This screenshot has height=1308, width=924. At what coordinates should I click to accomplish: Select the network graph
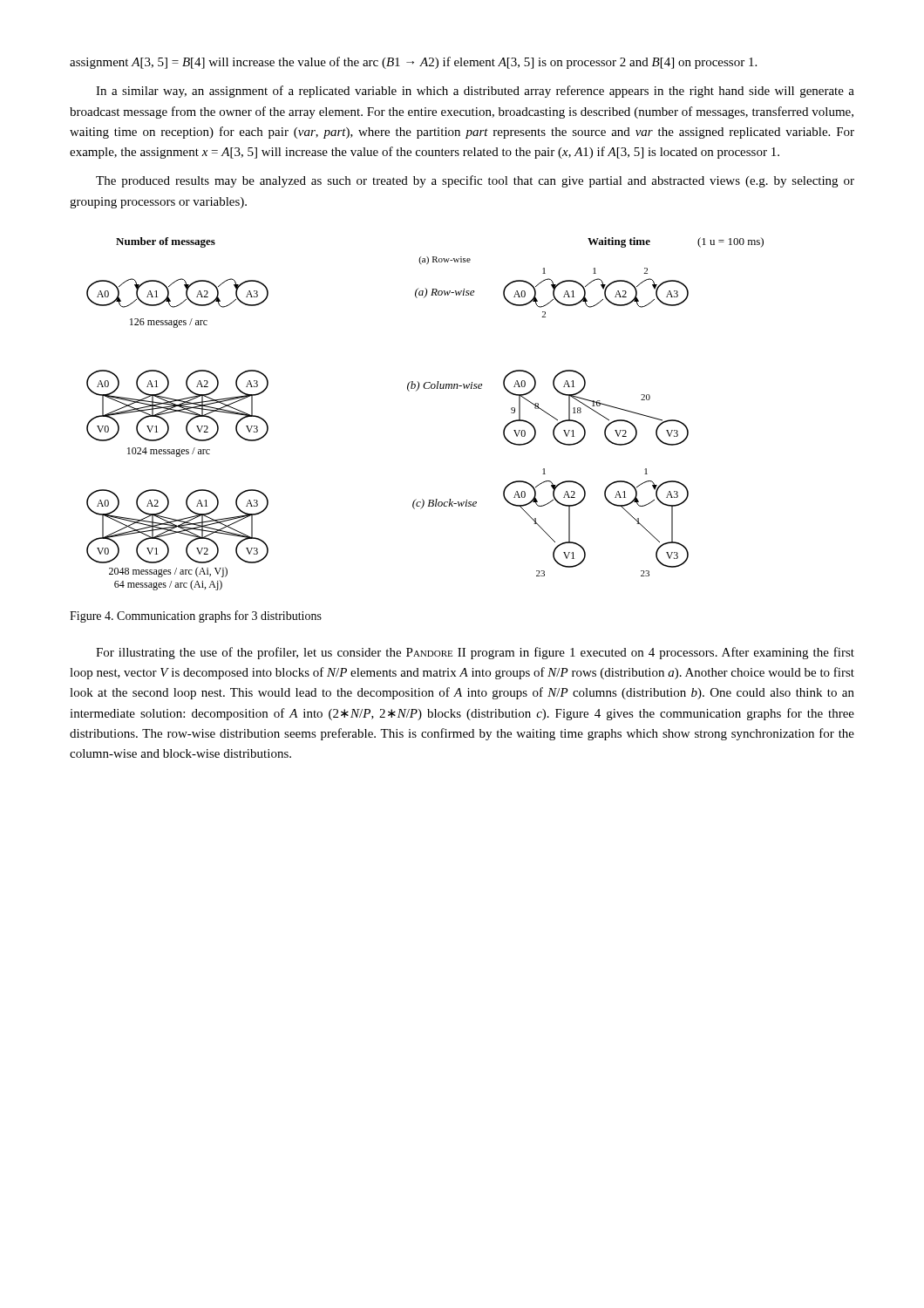(x=462, y=417)
